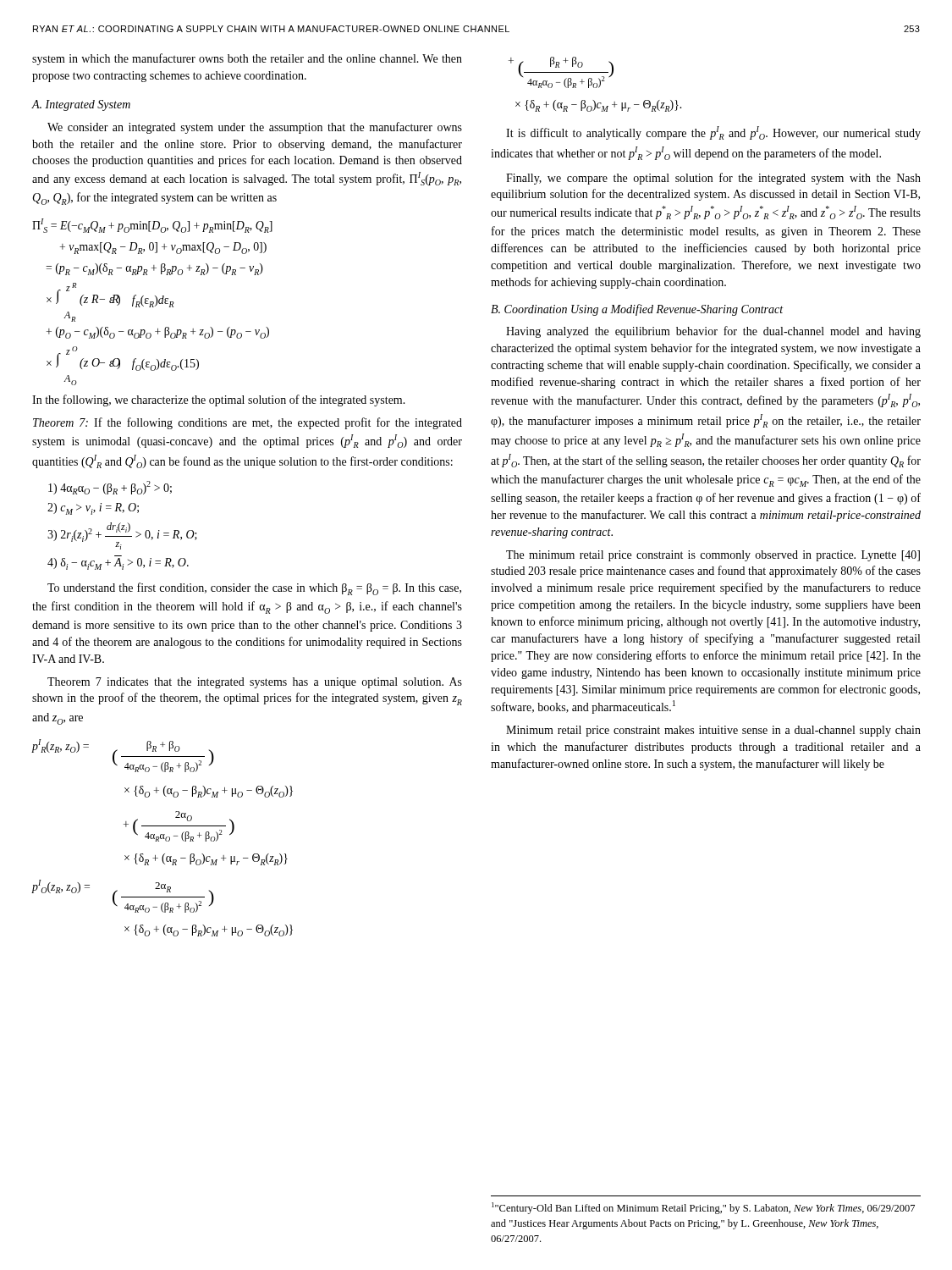The image size is (952, 1270).
Task: Click on the text block starting "It is difficult"
Action: 706,207
